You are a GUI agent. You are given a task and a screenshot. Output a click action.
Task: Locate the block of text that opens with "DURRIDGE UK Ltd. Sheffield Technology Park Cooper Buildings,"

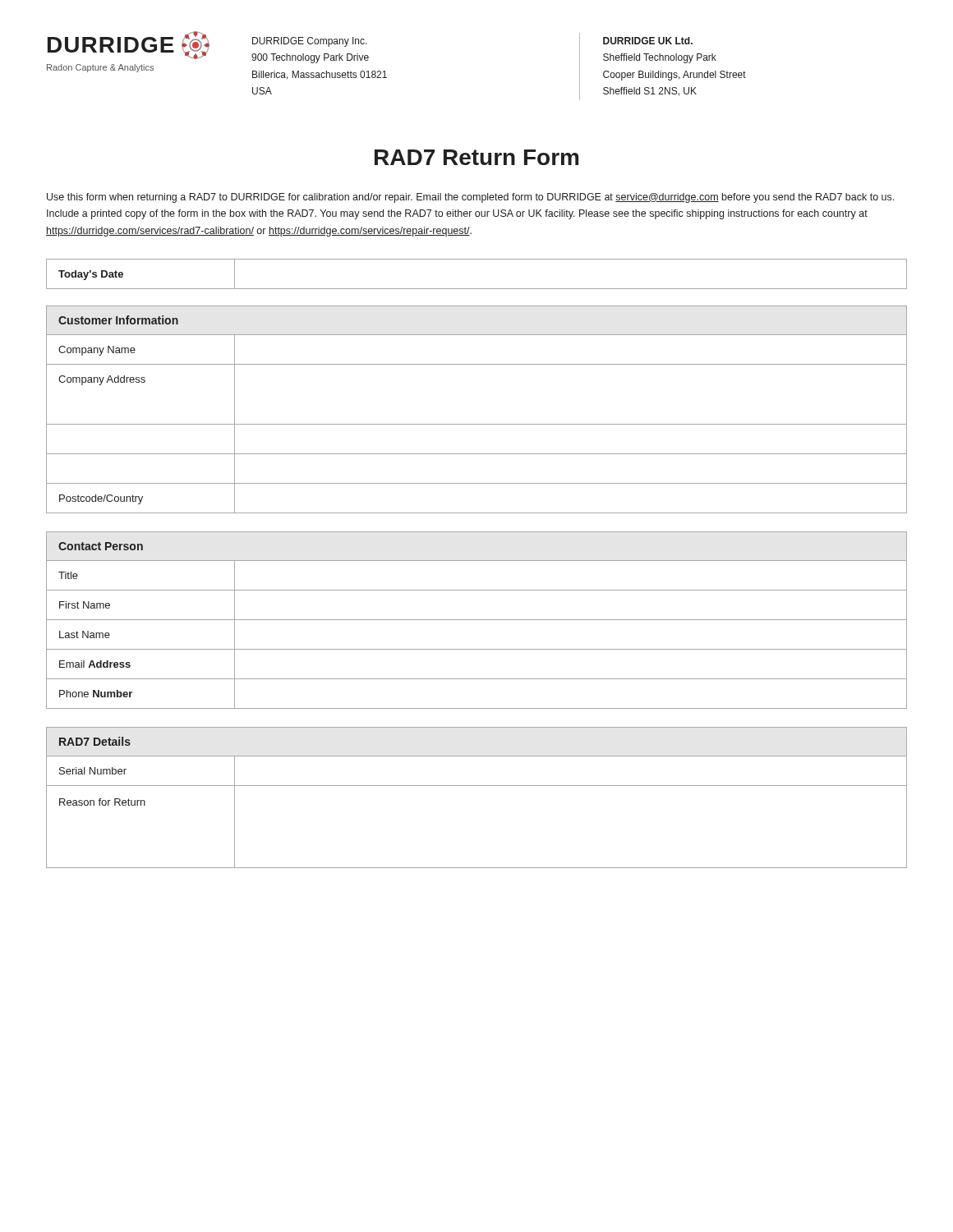[674, 66]
